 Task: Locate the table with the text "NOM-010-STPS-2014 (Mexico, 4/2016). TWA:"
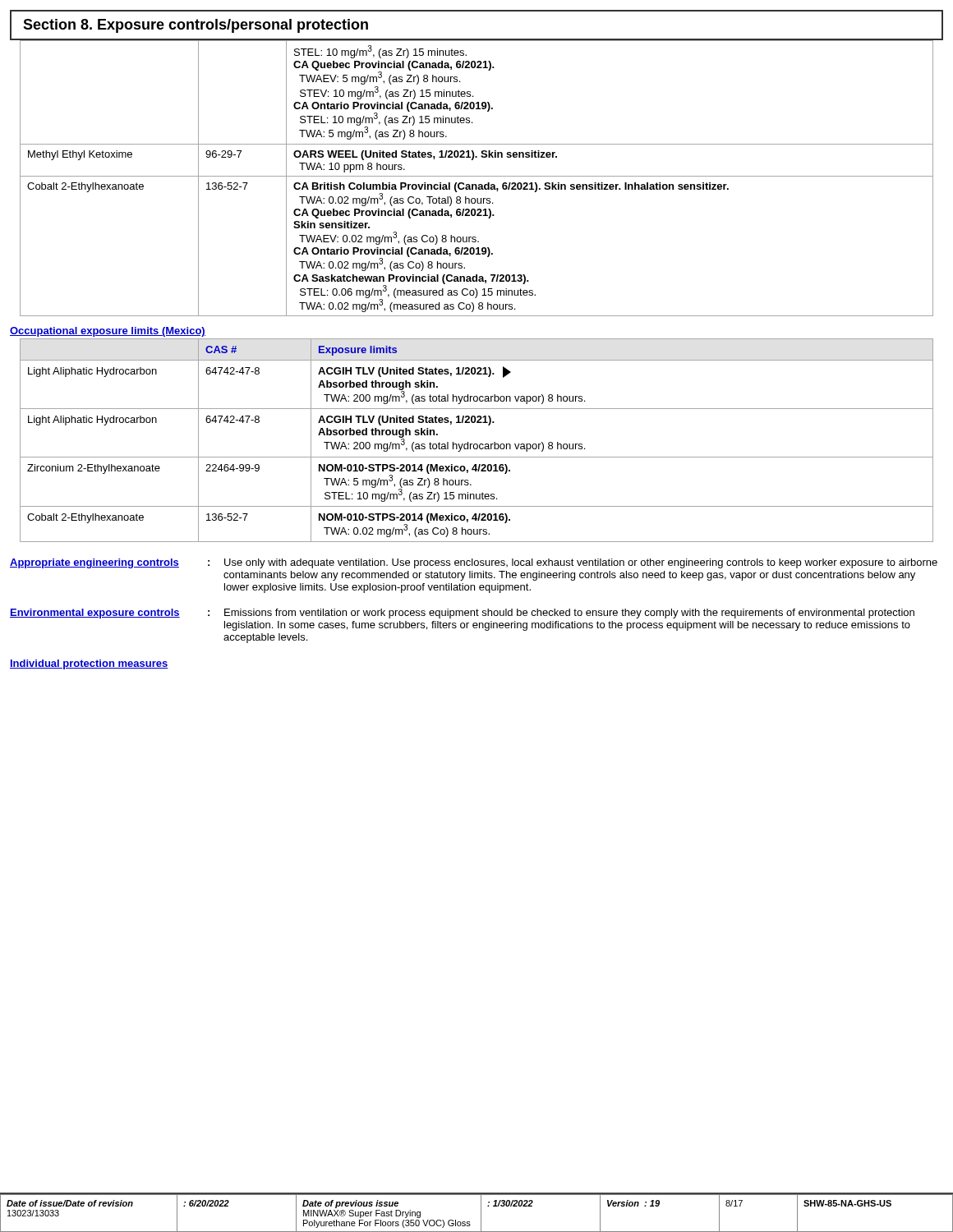tap(476, 441)
